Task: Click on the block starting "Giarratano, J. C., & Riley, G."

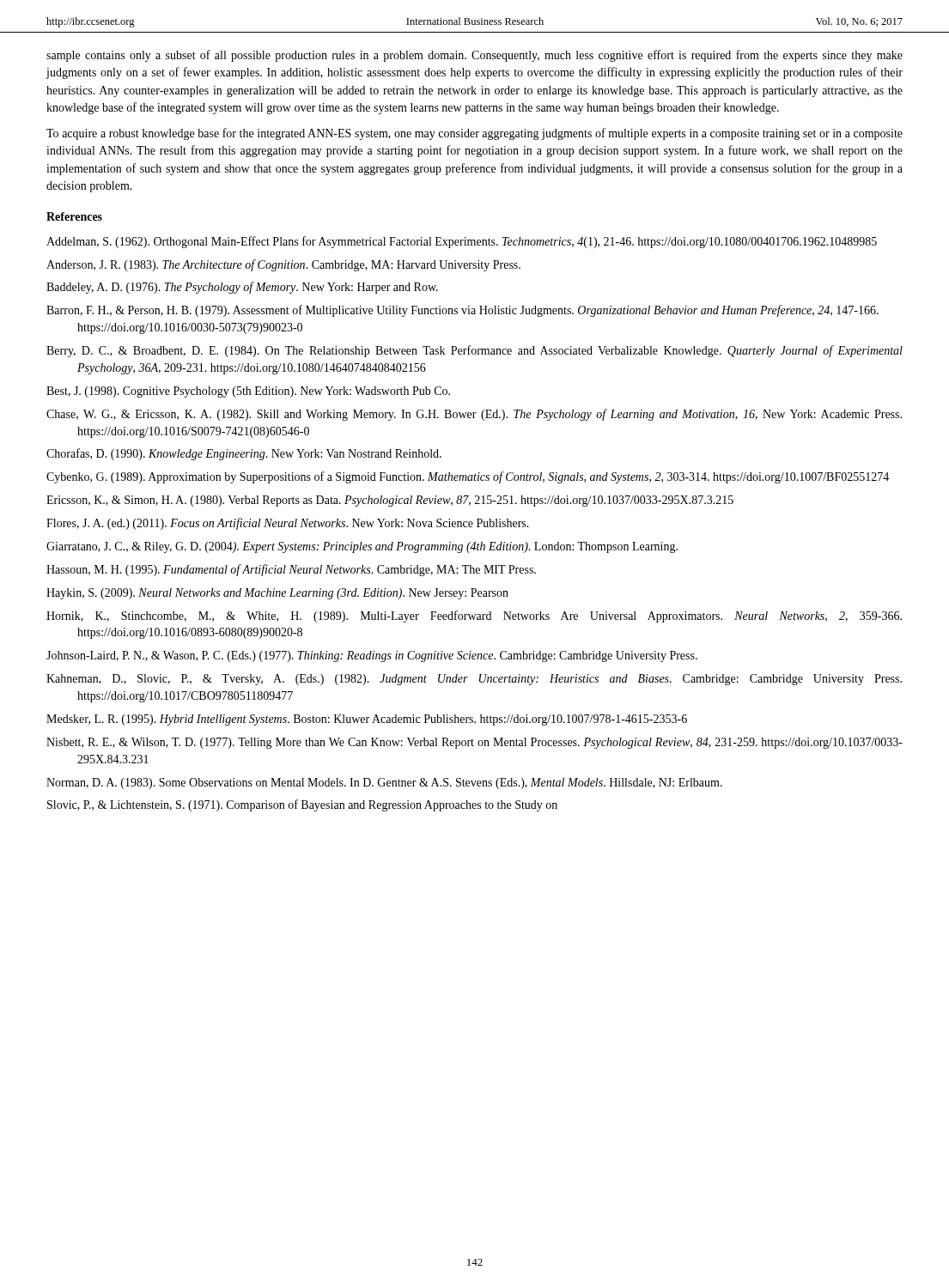Action: tap(362, 546)
